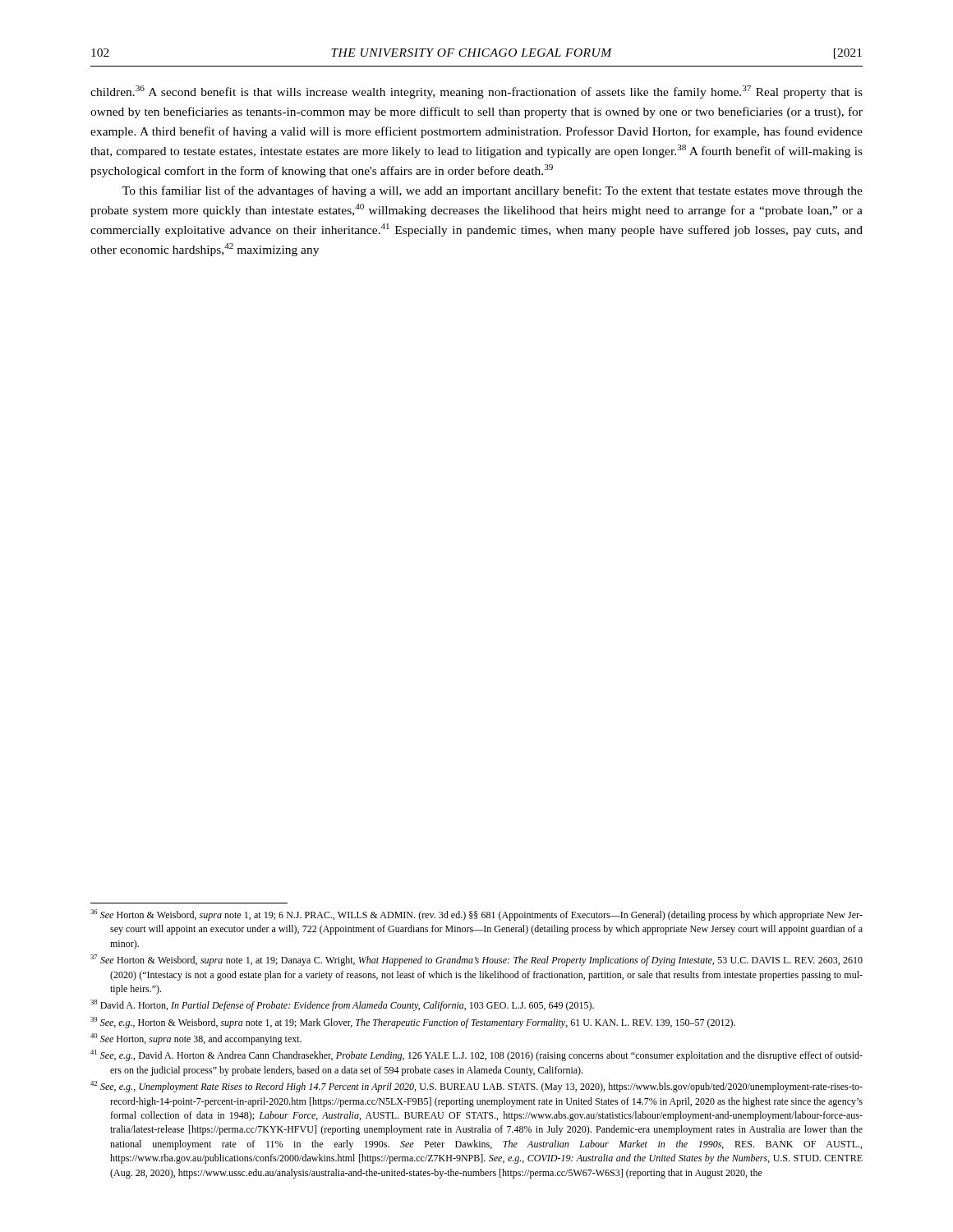This screenshot has width=953, height=1232.
Task: Locate the block of text that opens with "41 See, e.g., David A."
Action: tap(476, 1063)
